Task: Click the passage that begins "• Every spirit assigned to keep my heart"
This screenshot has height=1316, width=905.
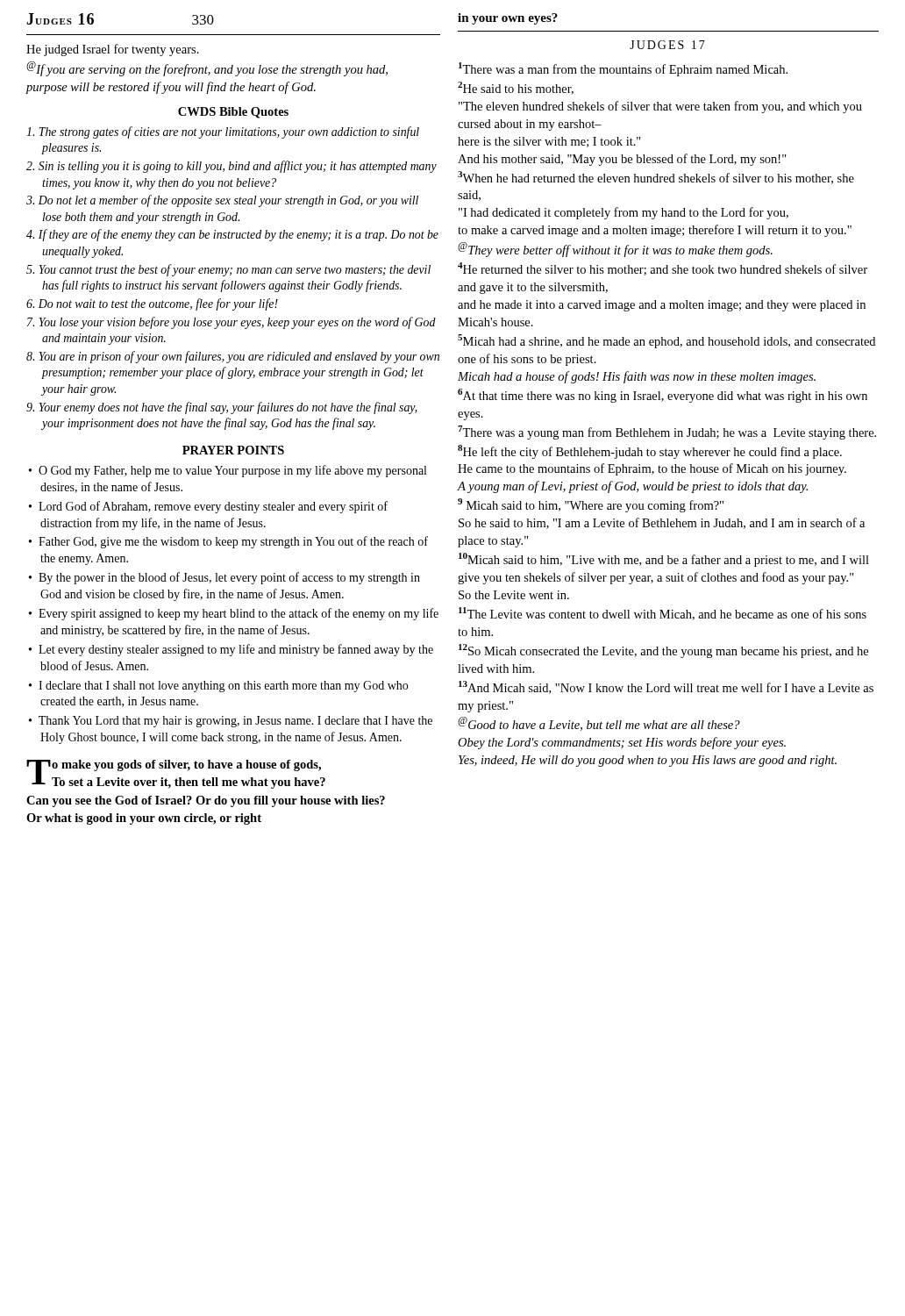Action: pyautogui.click(x=233, y=622)
